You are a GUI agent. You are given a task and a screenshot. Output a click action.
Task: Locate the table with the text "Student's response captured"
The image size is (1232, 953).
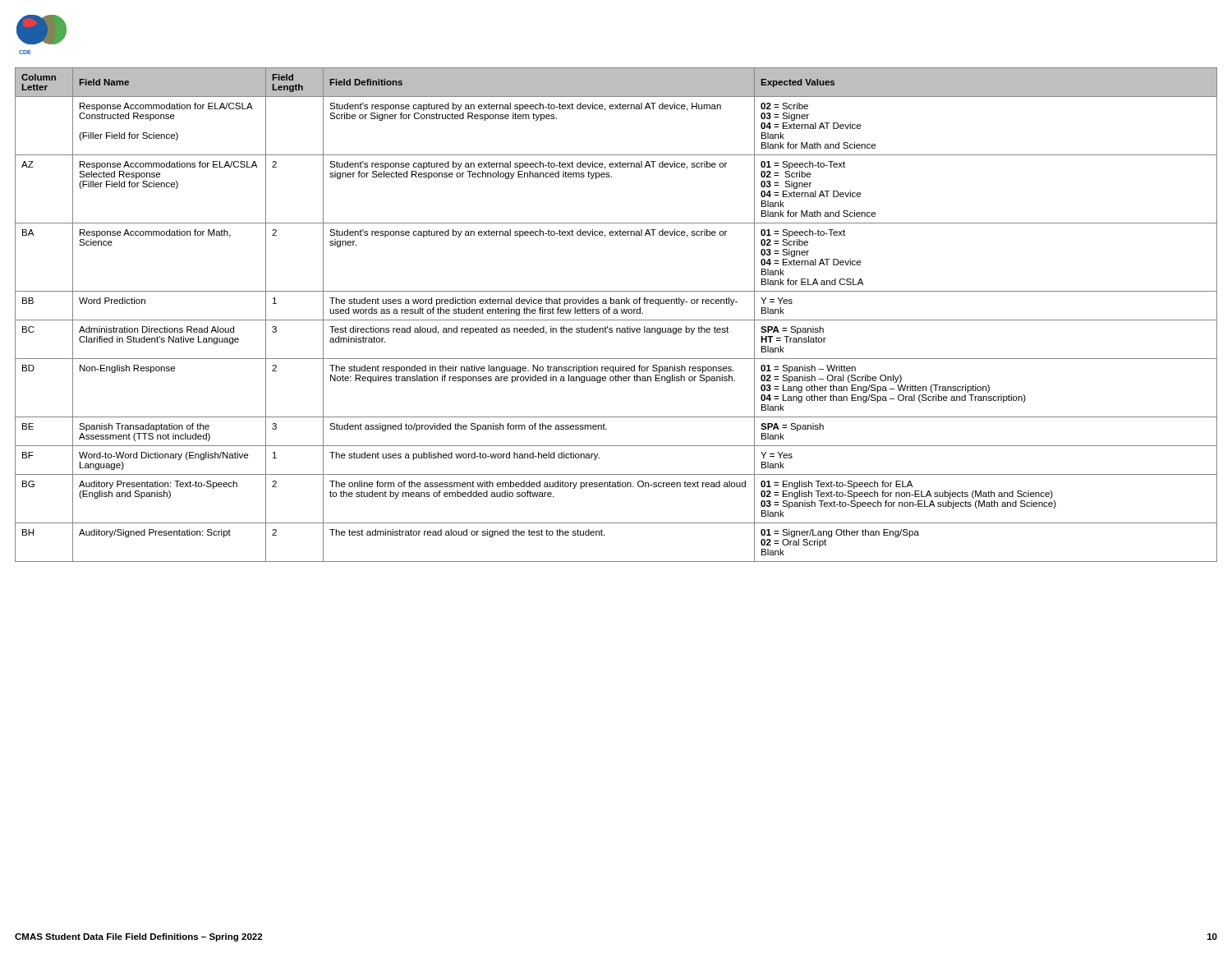coord(616,315)
